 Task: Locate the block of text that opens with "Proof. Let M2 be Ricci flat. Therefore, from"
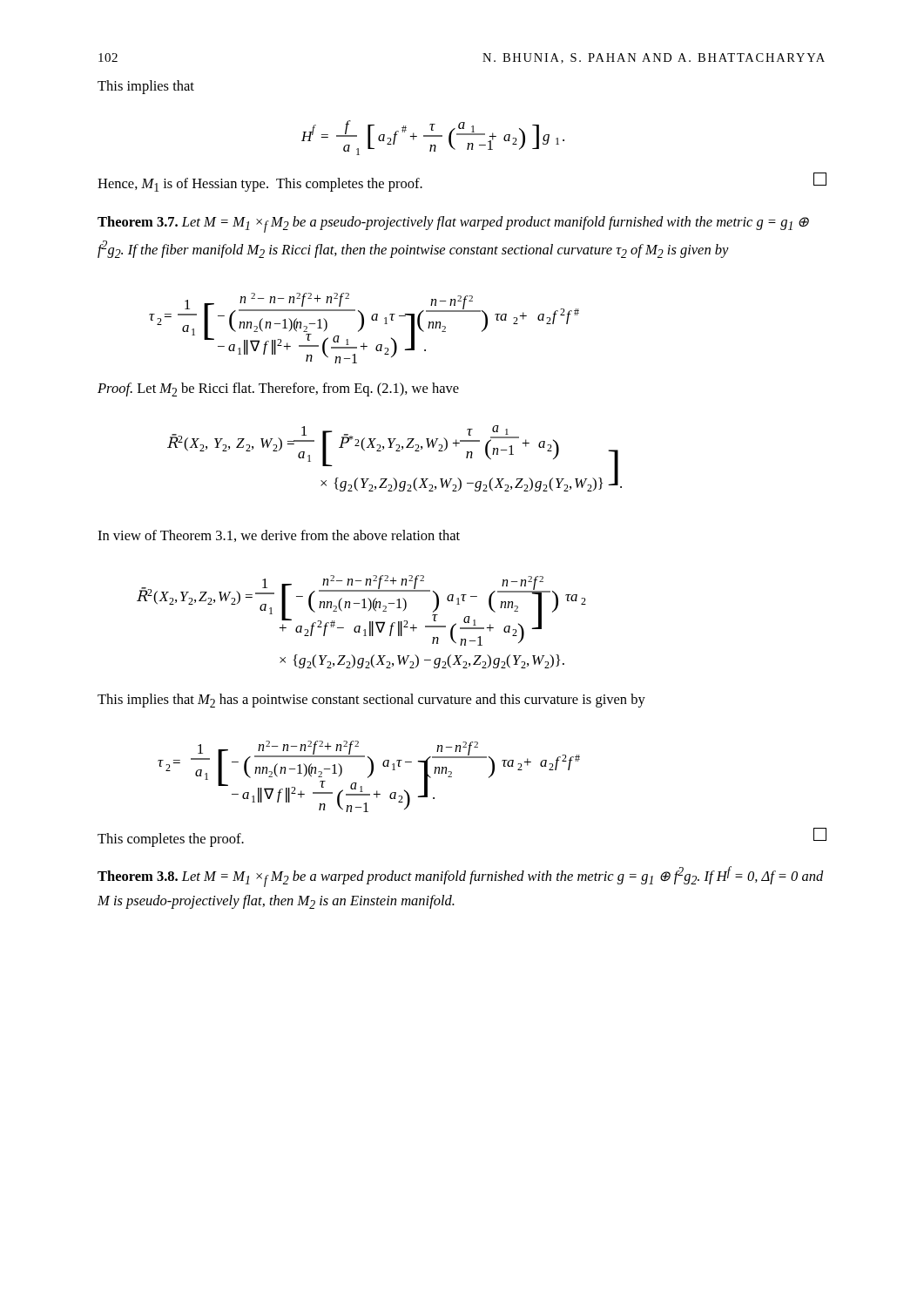[278, 390]
